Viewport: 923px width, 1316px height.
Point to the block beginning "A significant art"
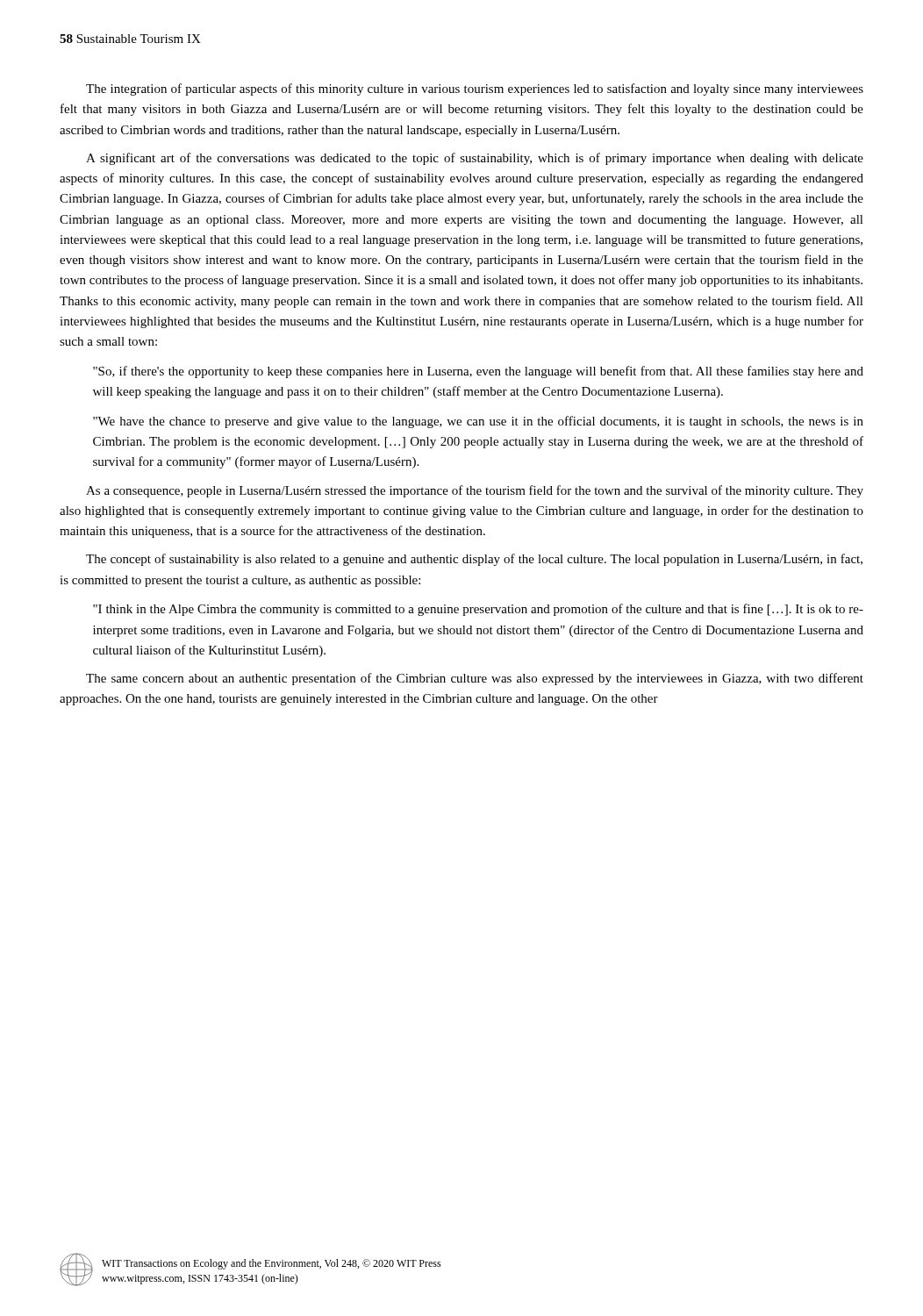(462, 250)
